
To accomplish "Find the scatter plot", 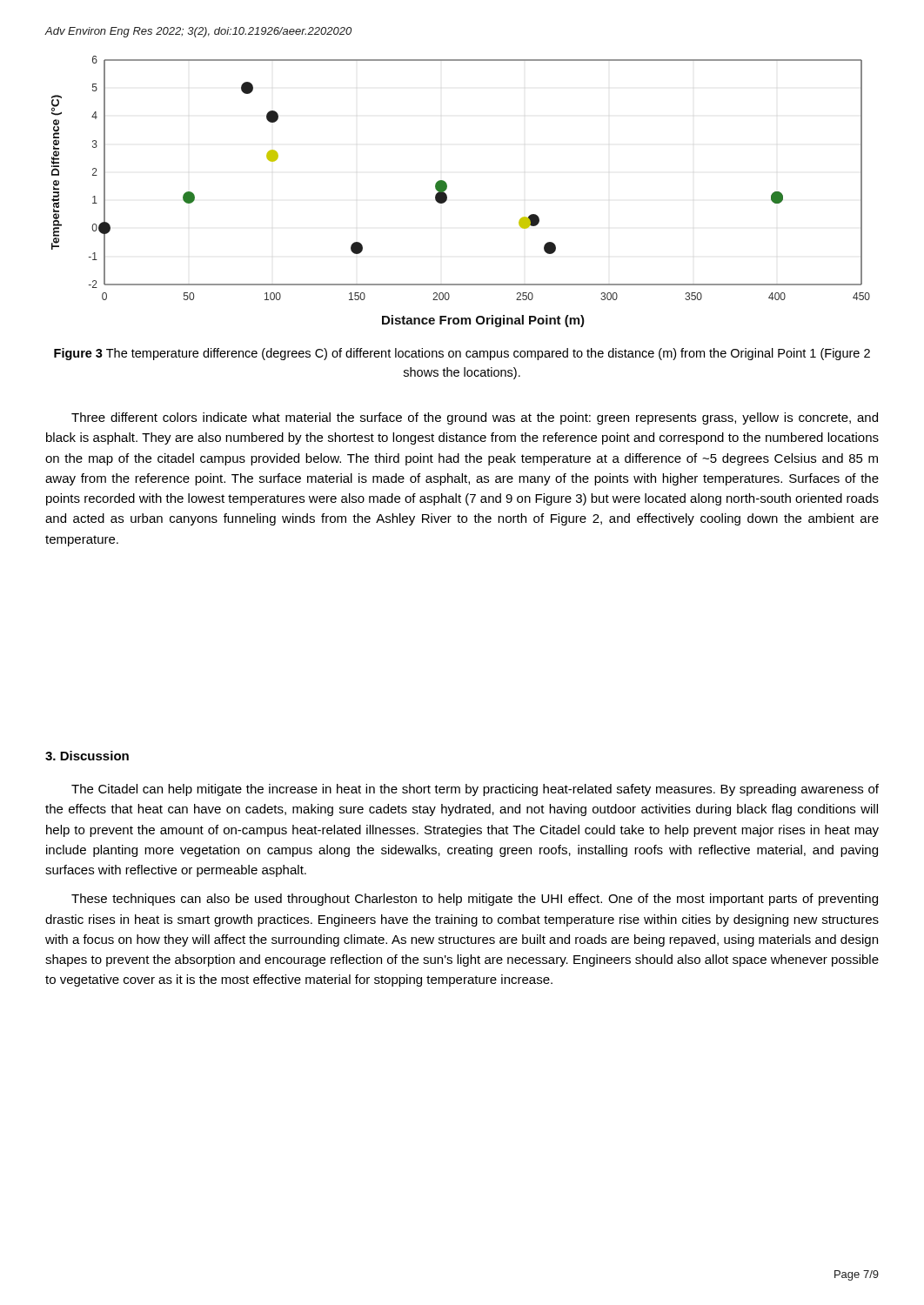I will click(462, 193).
